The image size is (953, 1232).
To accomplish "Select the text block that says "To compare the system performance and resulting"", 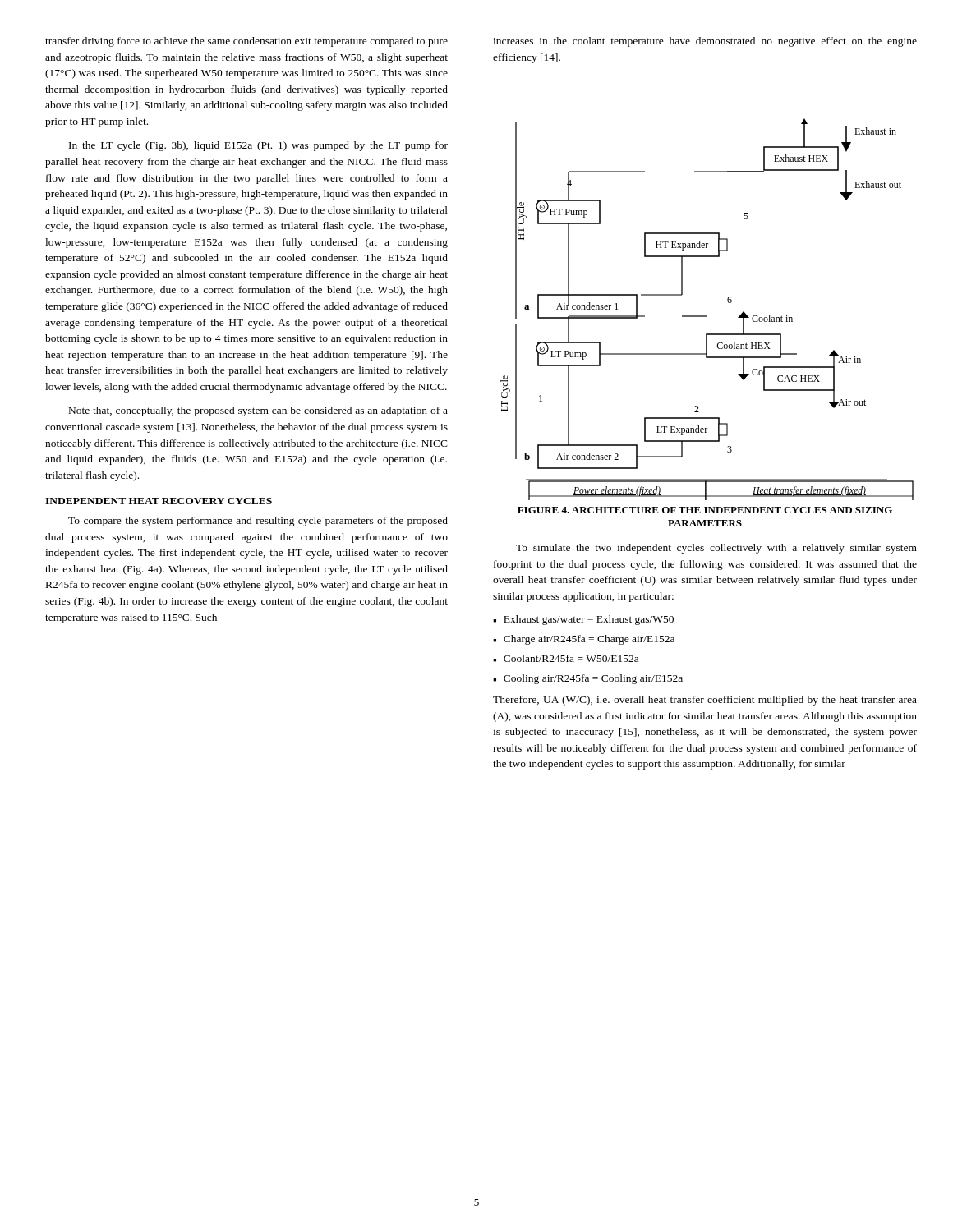I will [246, 569].
